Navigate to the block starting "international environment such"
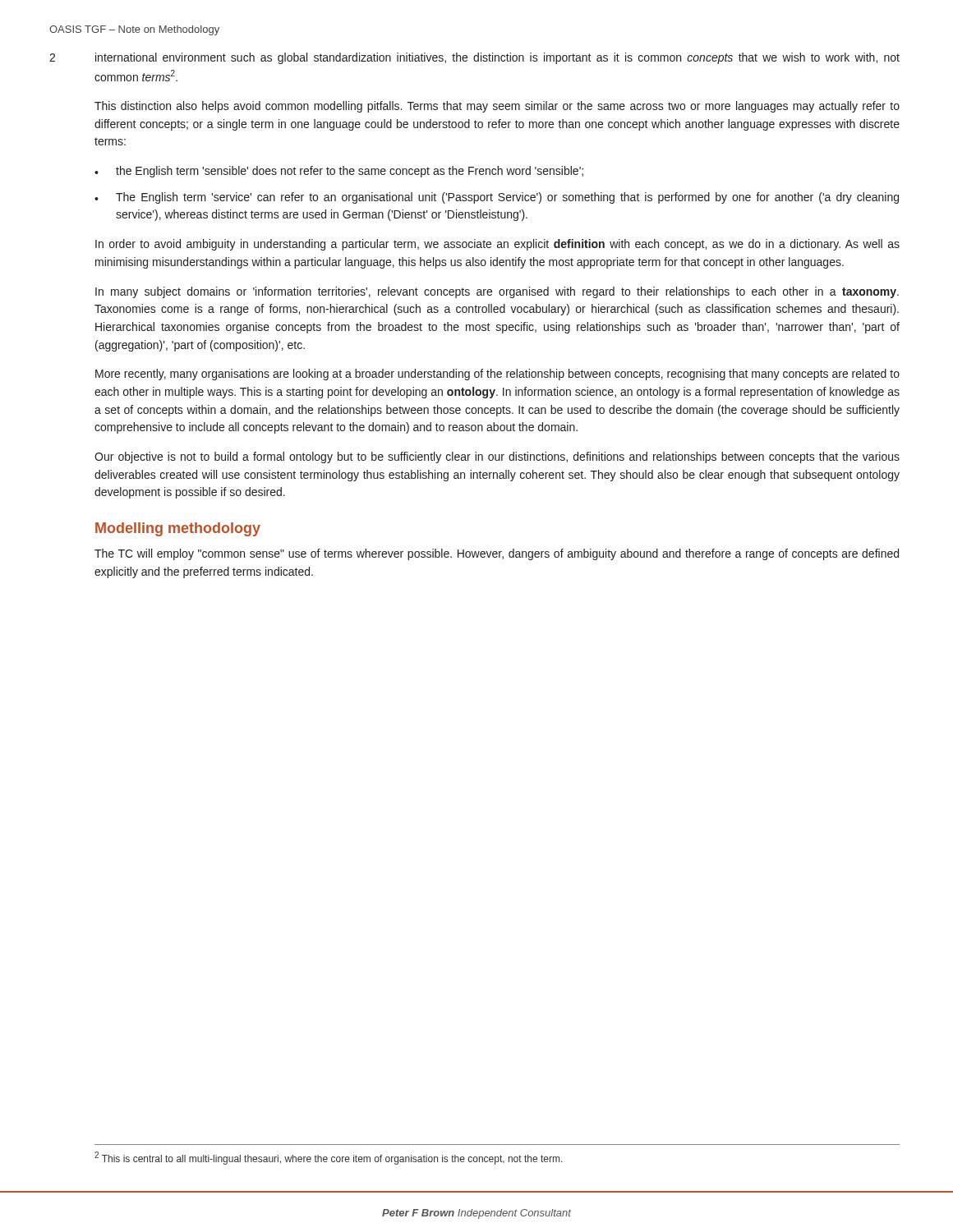Image resolution: width=953 pixels, height=1232 pixels. coord(497,67)
